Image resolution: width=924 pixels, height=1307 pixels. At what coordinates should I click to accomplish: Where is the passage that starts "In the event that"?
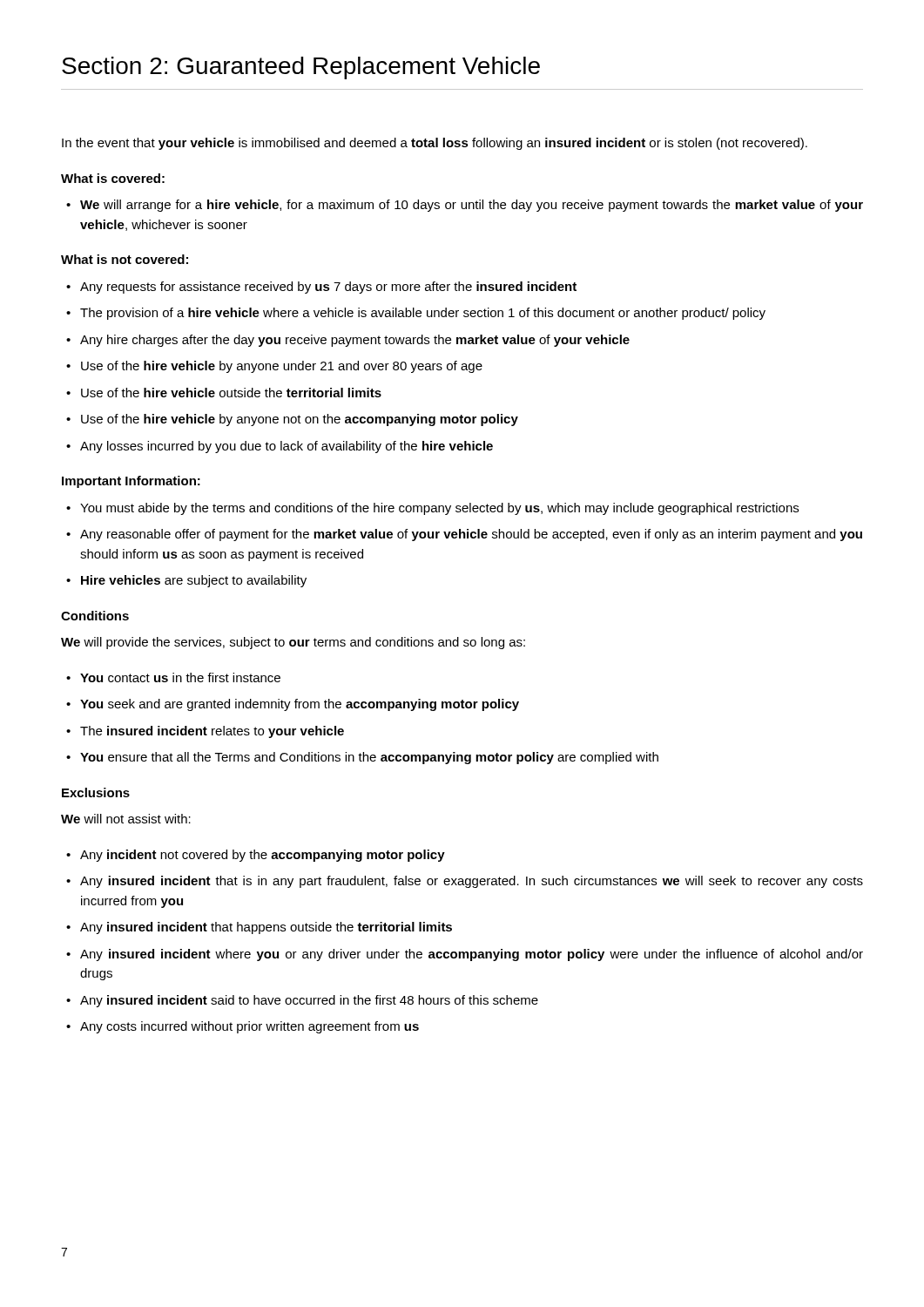(x=462, y=143)
